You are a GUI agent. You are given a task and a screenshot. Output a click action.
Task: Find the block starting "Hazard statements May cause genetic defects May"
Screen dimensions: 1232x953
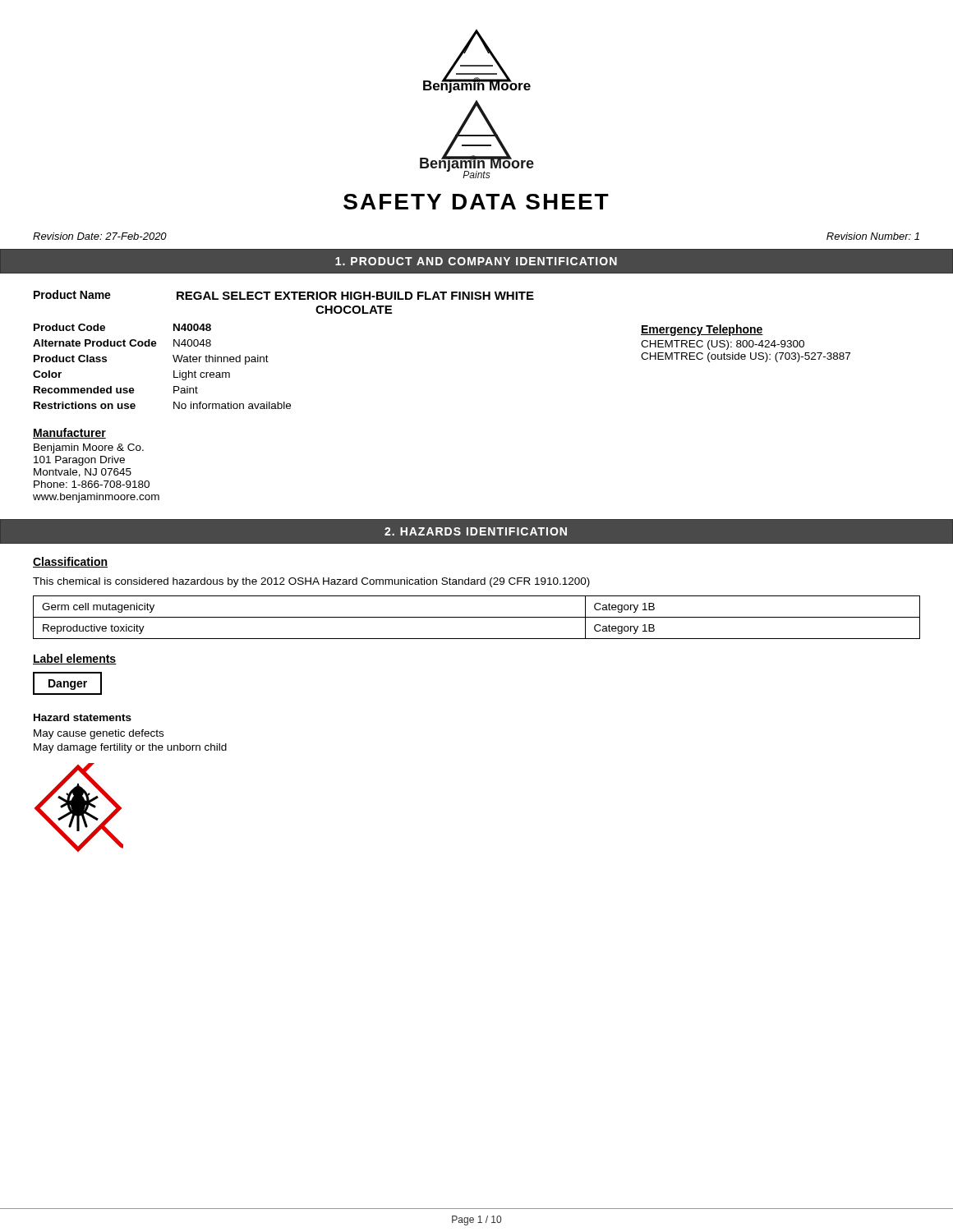pyautogui.click(x=83, y=717)
